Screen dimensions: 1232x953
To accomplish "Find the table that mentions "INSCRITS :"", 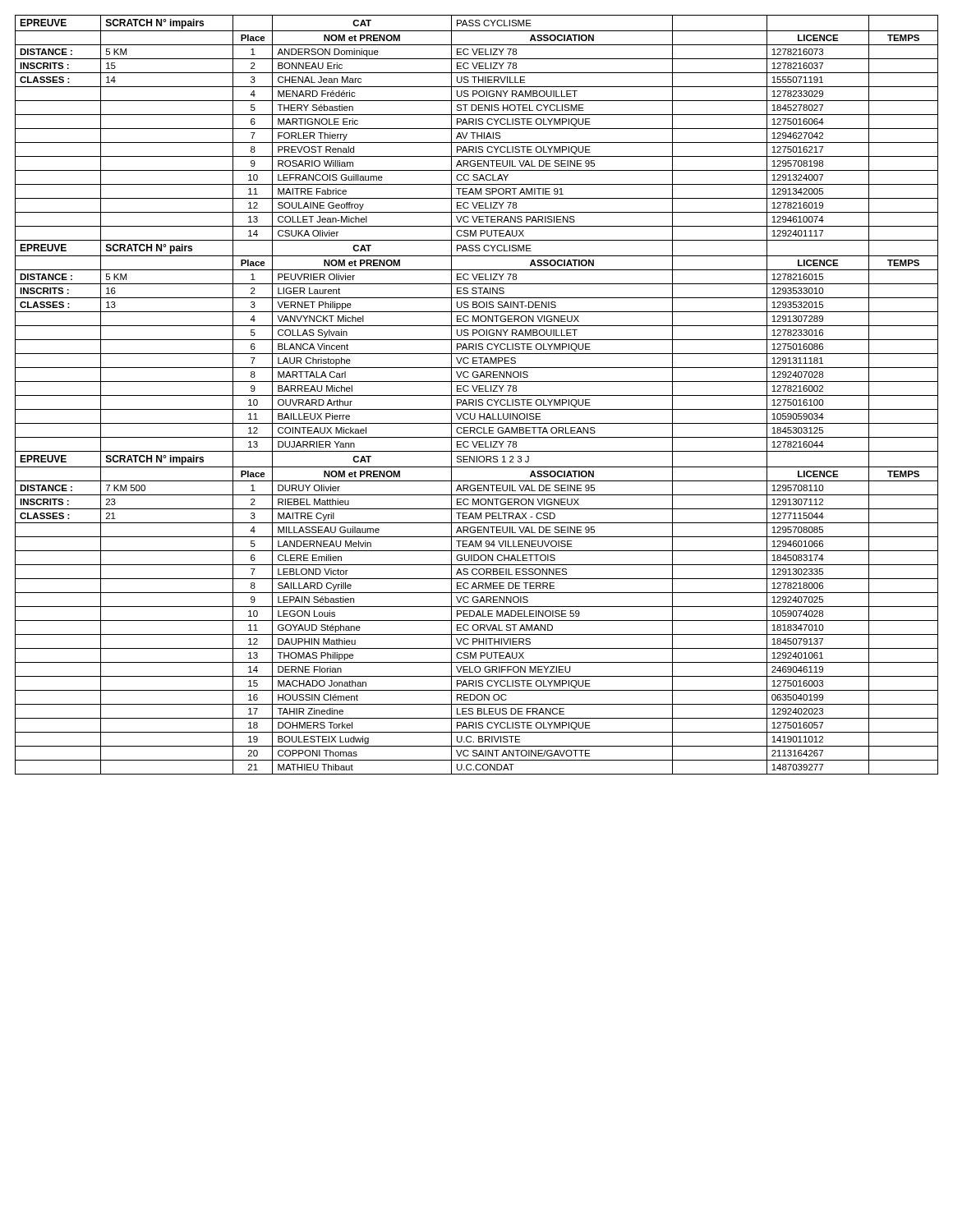I will point(476,395).
